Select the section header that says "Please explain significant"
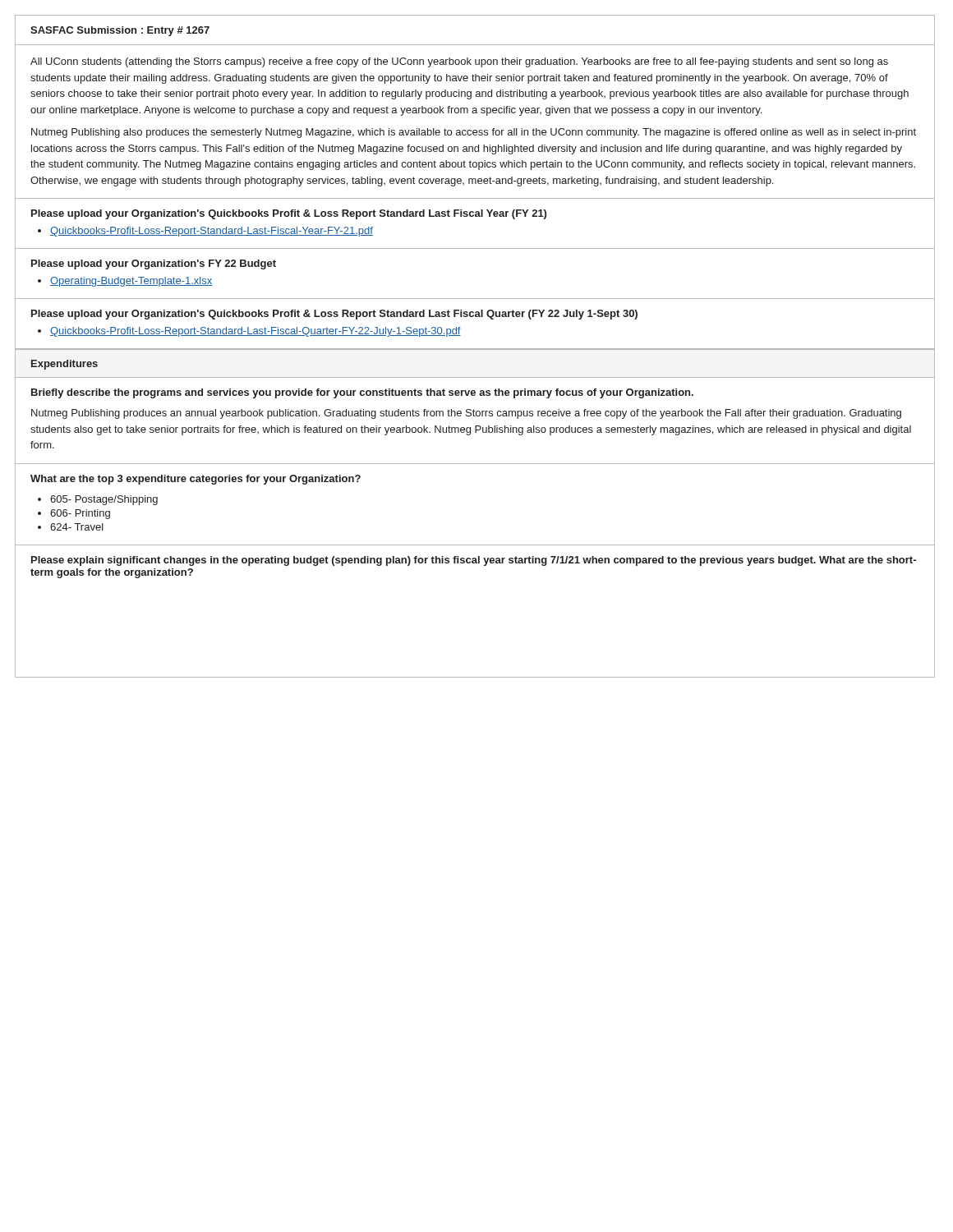This screenshot has width=953, height=1232. pyautogui.click(x=473, y=565)
